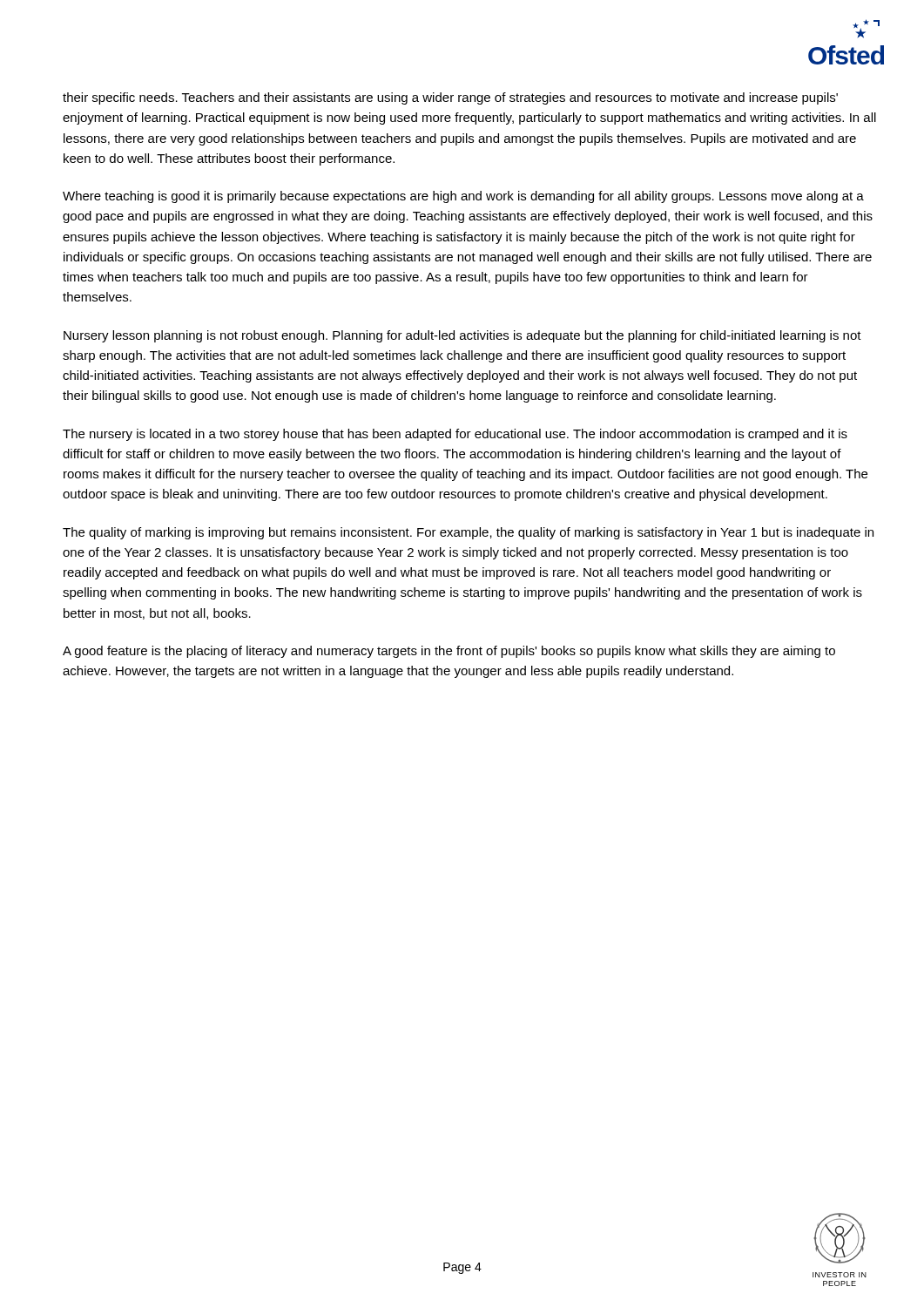
Task: Find the text block containing "Where teaching is"
Action: [x=468, y=246]
